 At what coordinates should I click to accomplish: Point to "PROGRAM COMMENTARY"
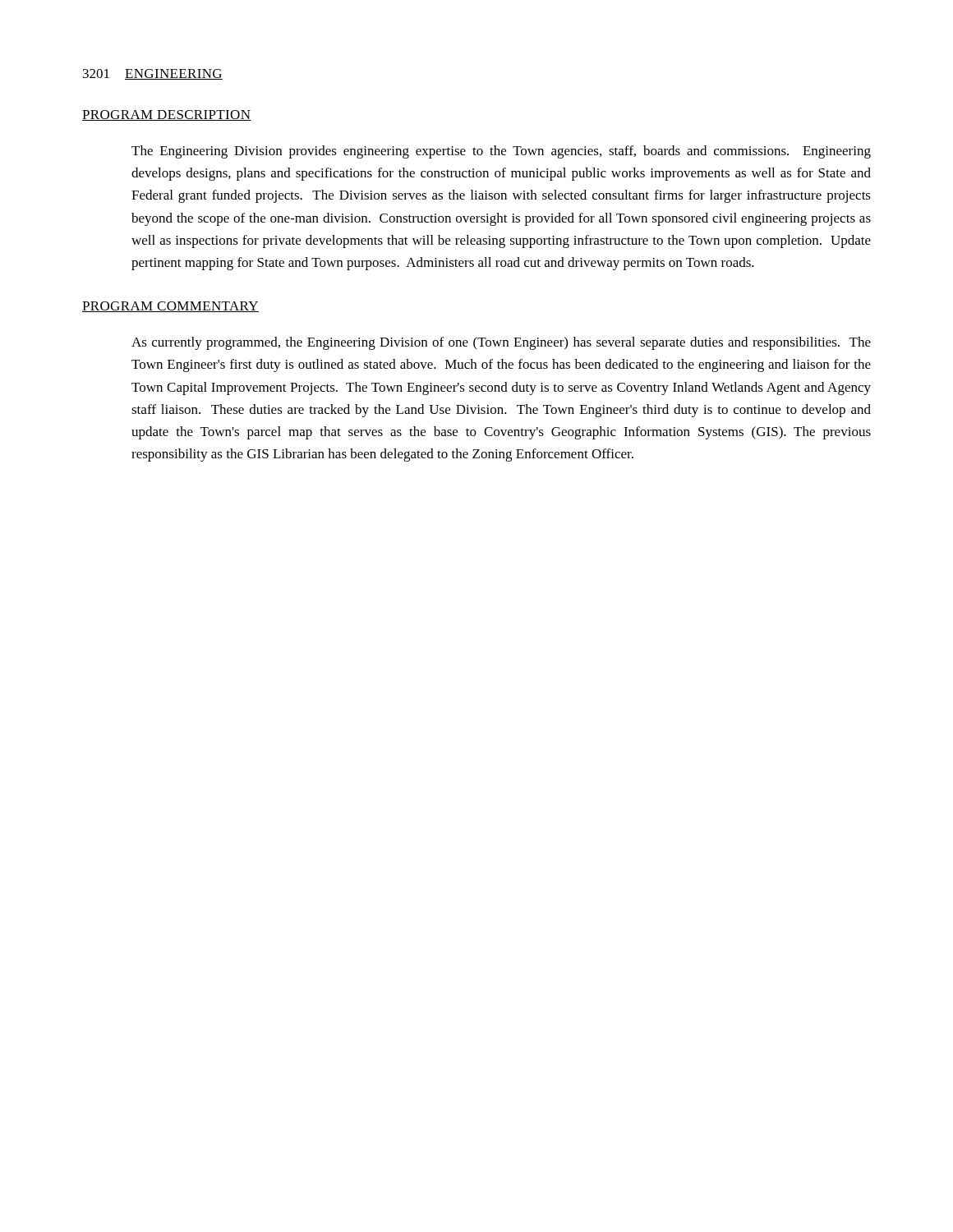point(170,306)
